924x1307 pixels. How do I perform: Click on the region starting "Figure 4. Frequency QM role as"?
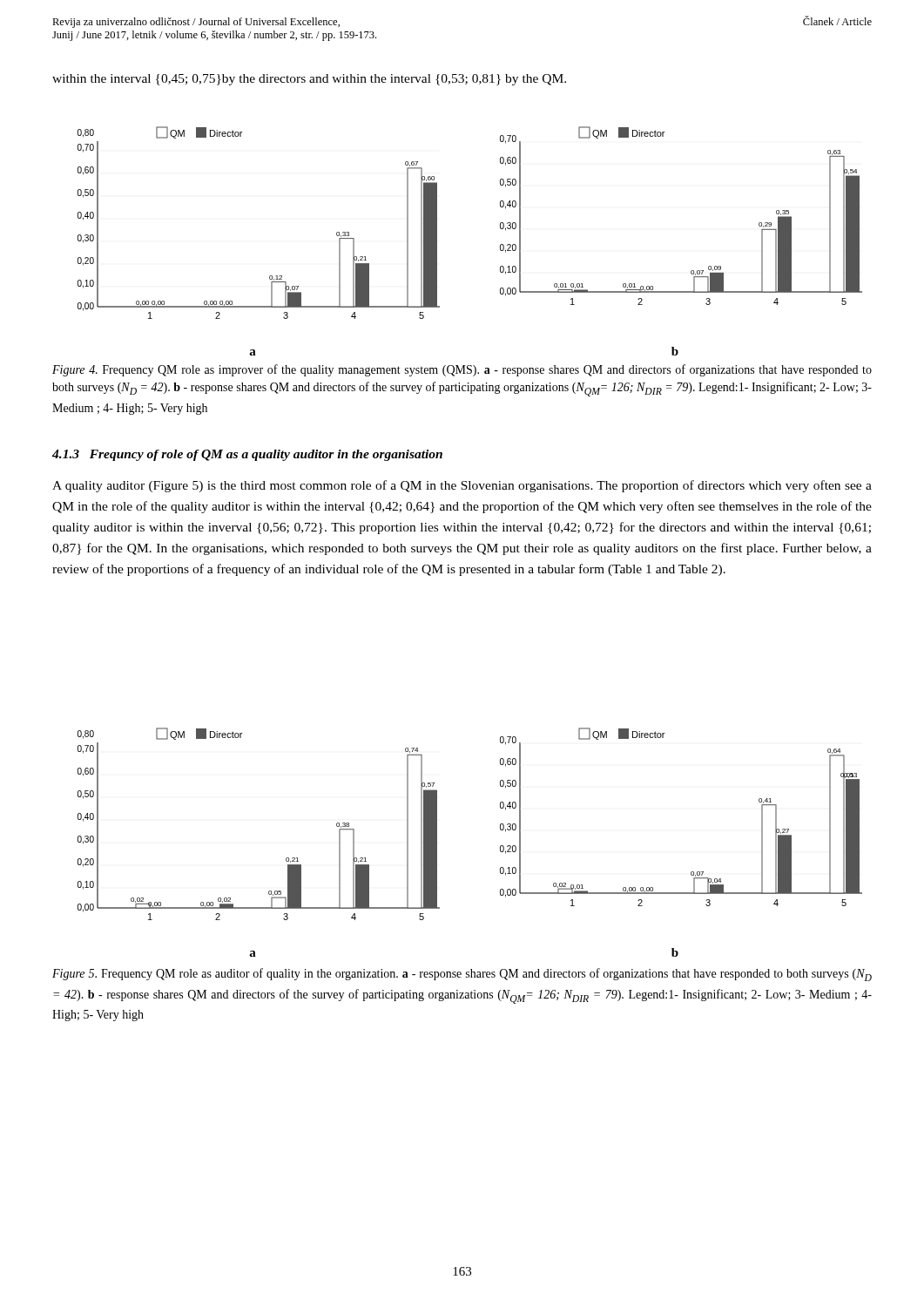pyautogui.click(x=462, y=389)
